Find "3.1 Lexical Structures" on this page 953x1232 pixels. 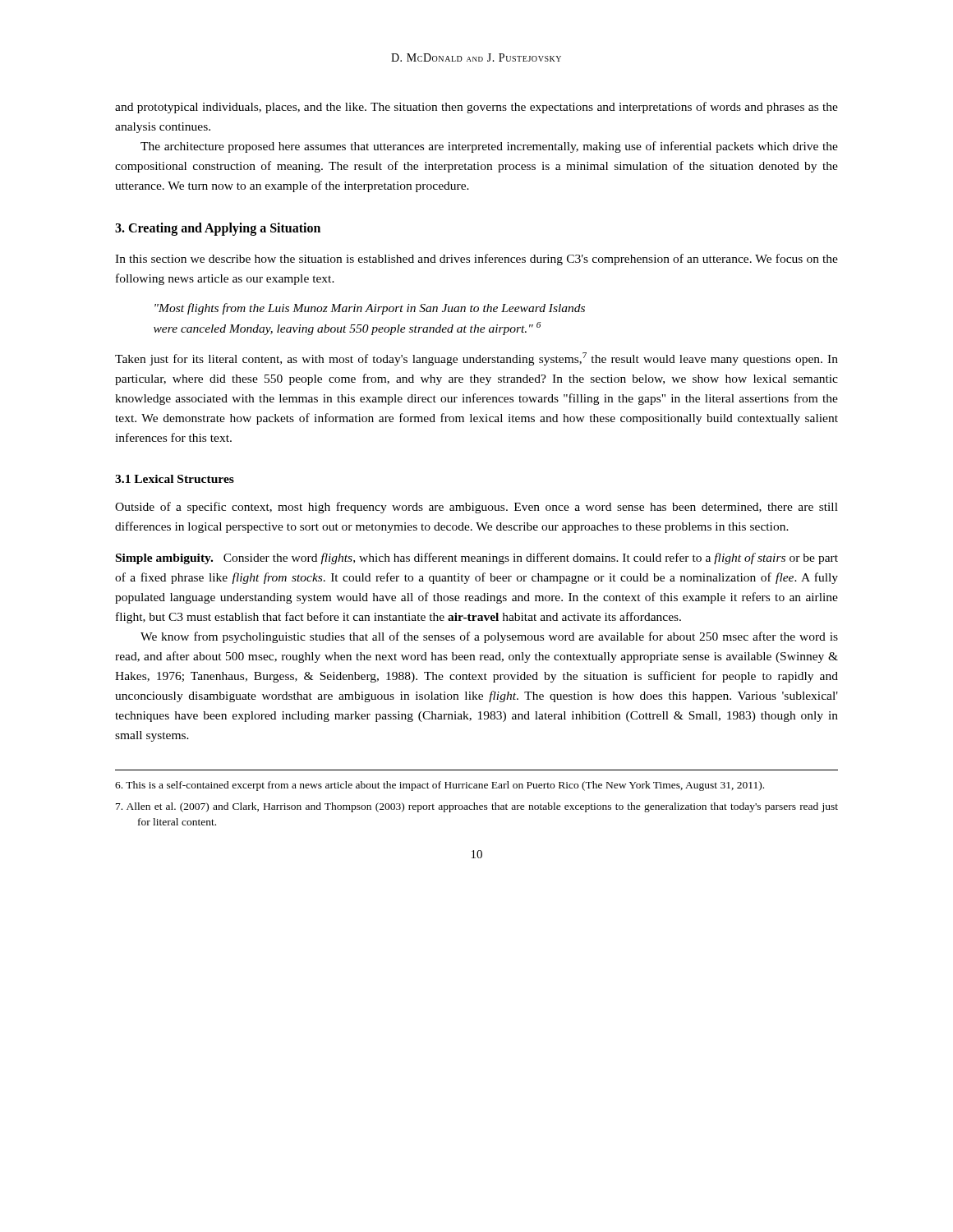click(174, 478)
